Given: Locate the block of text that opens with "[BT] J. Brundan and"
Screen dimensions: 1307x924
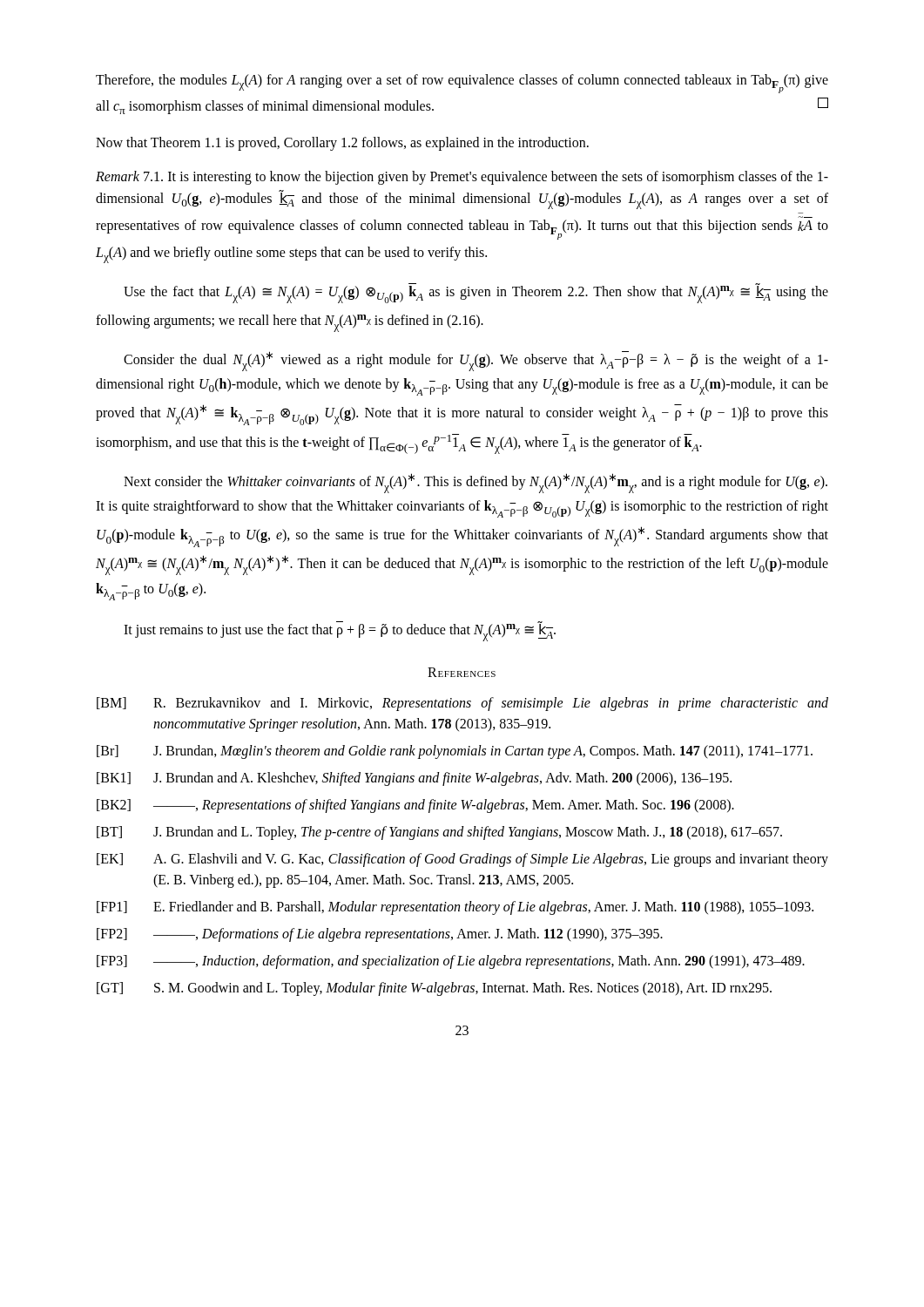Looking at the screenshot, I should click(462, 832).
